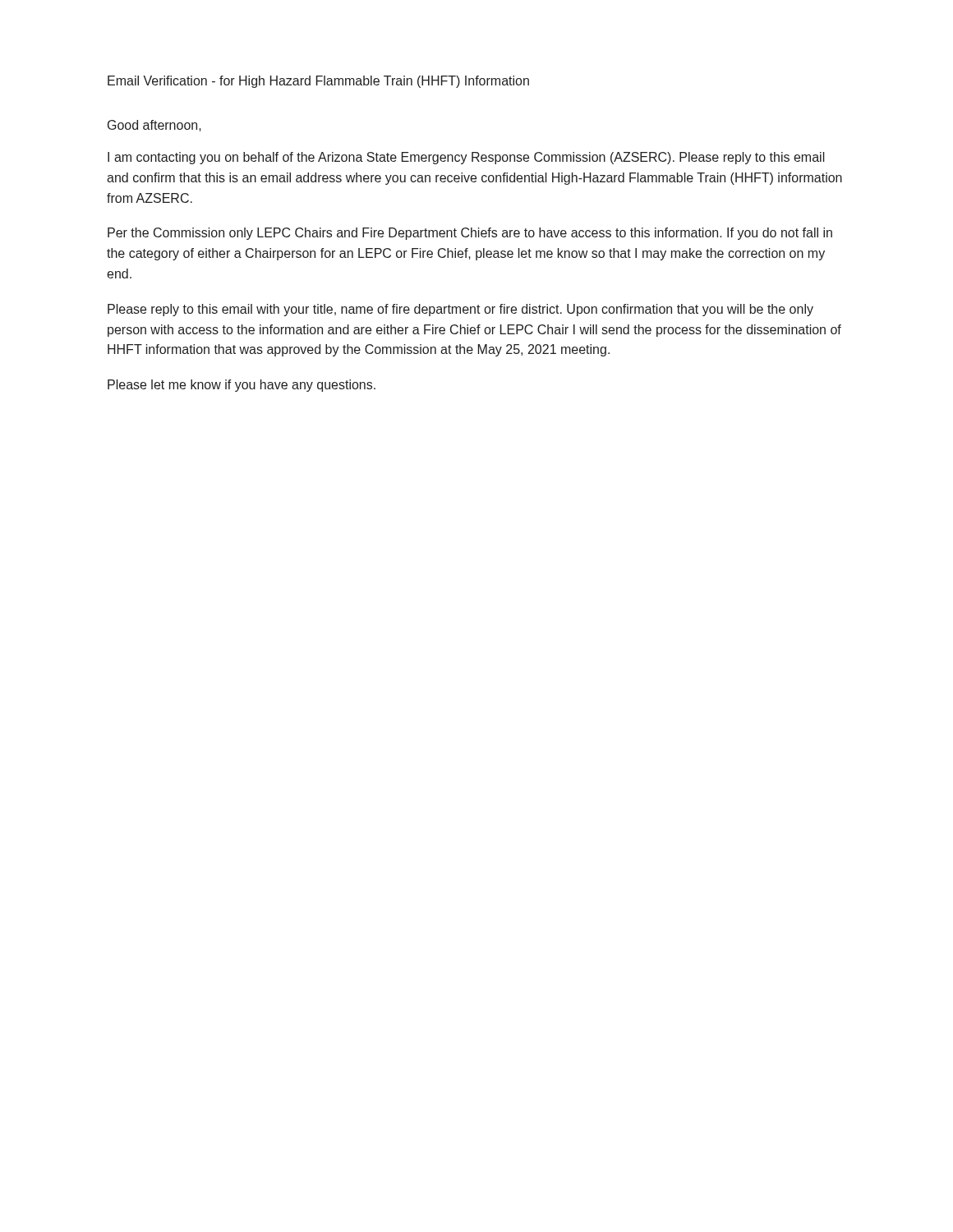The width and height of the screenshot is (953, 1232).
Task: Locate the text starting "Please let me know if you have"
Action: click(x=242, y=385)
